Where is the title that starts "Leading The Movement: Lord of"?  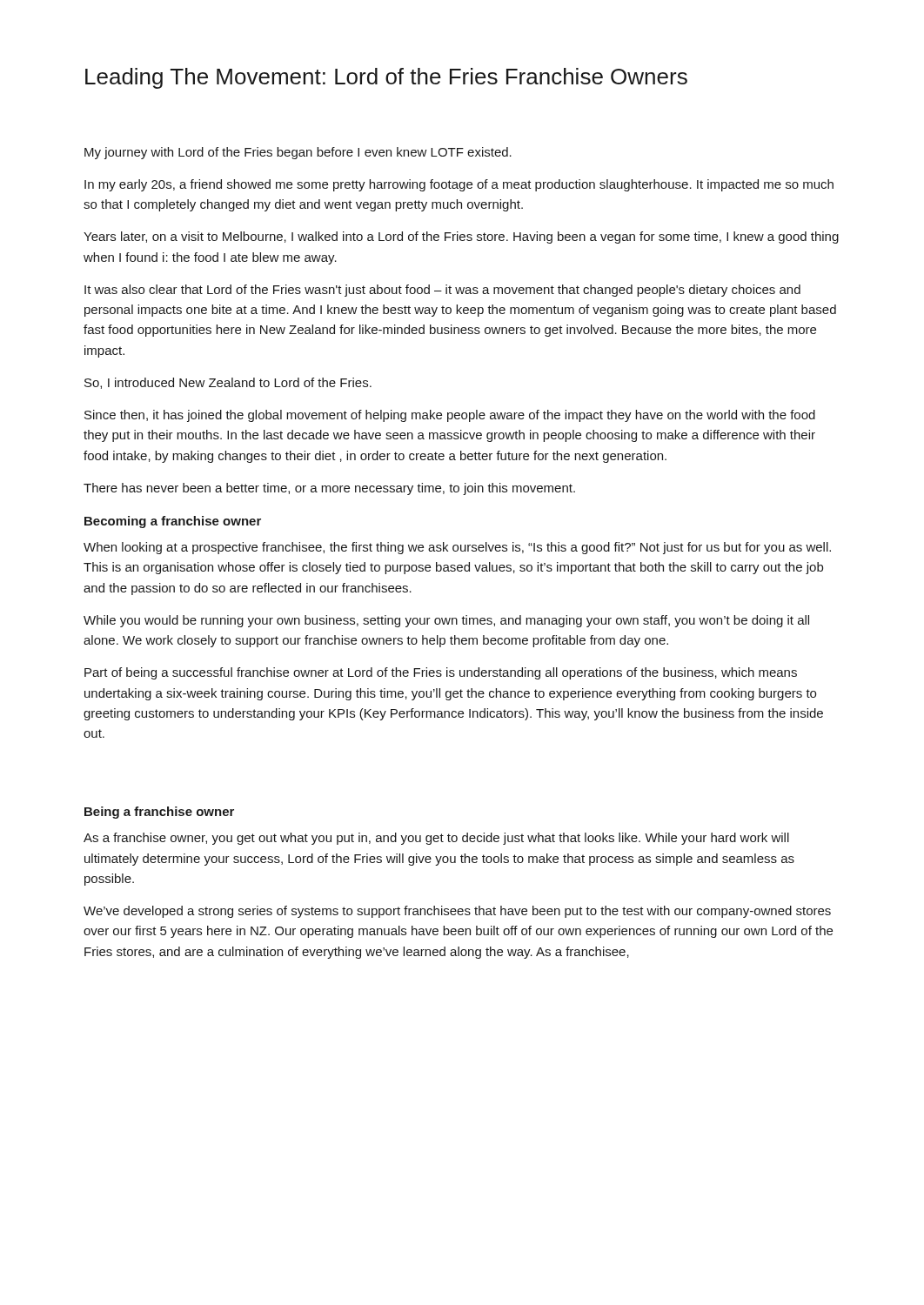coord(462,77)
